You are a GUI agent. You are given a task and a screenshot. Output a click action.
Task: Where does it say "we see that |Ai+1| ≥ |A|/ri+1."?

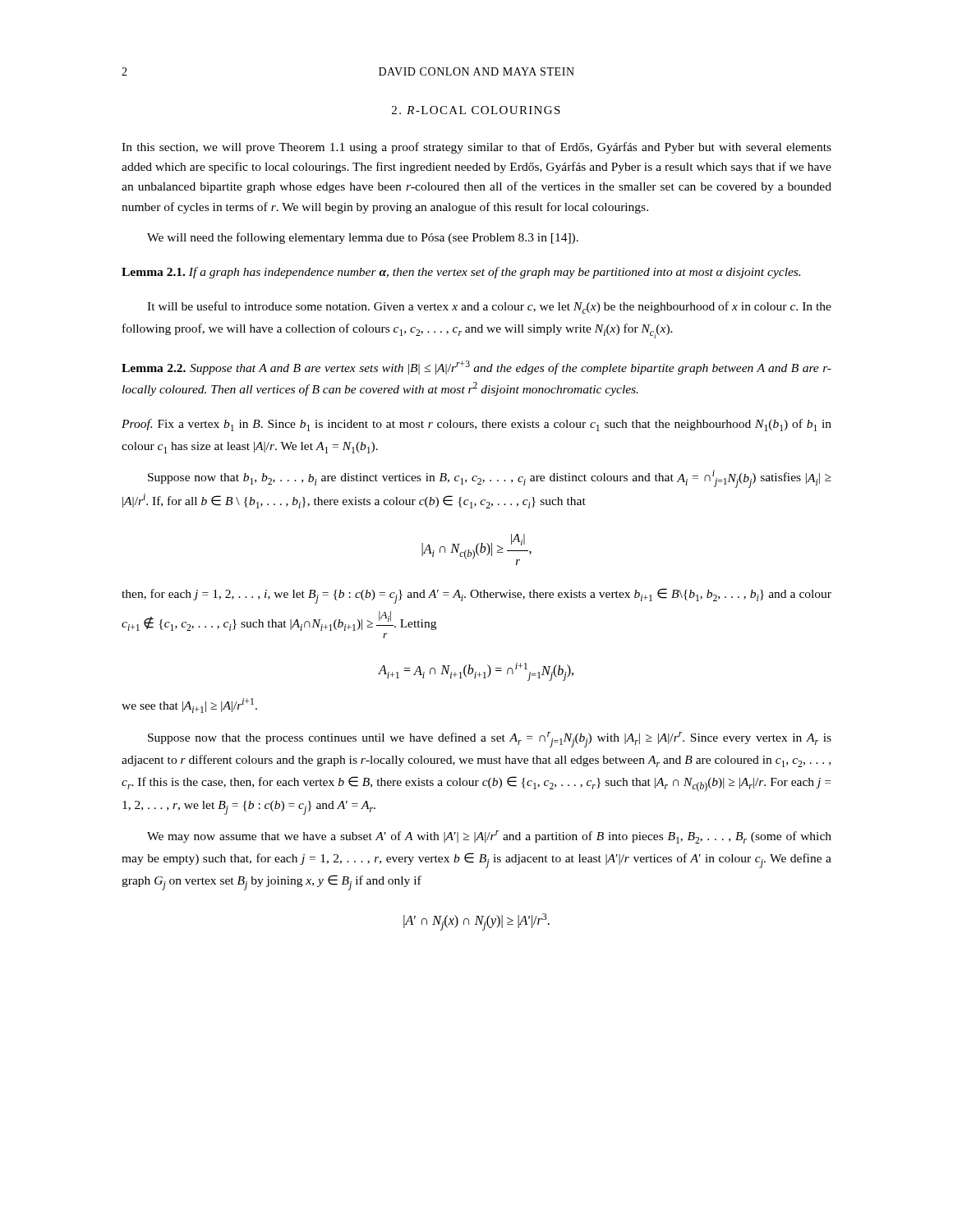pyautogui.click(x=190, y=706)
